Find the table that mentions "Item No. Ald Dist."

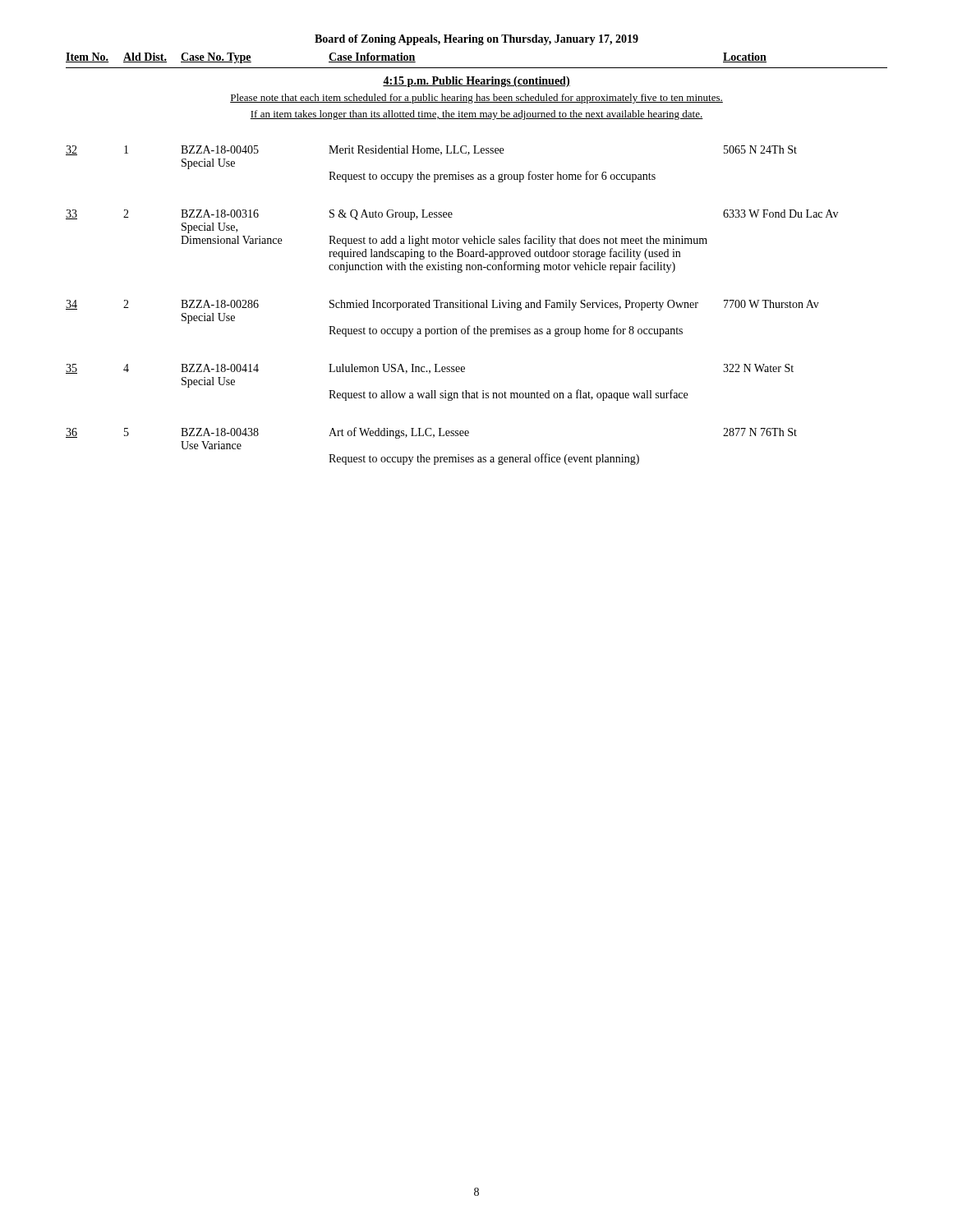pos(476,60)
